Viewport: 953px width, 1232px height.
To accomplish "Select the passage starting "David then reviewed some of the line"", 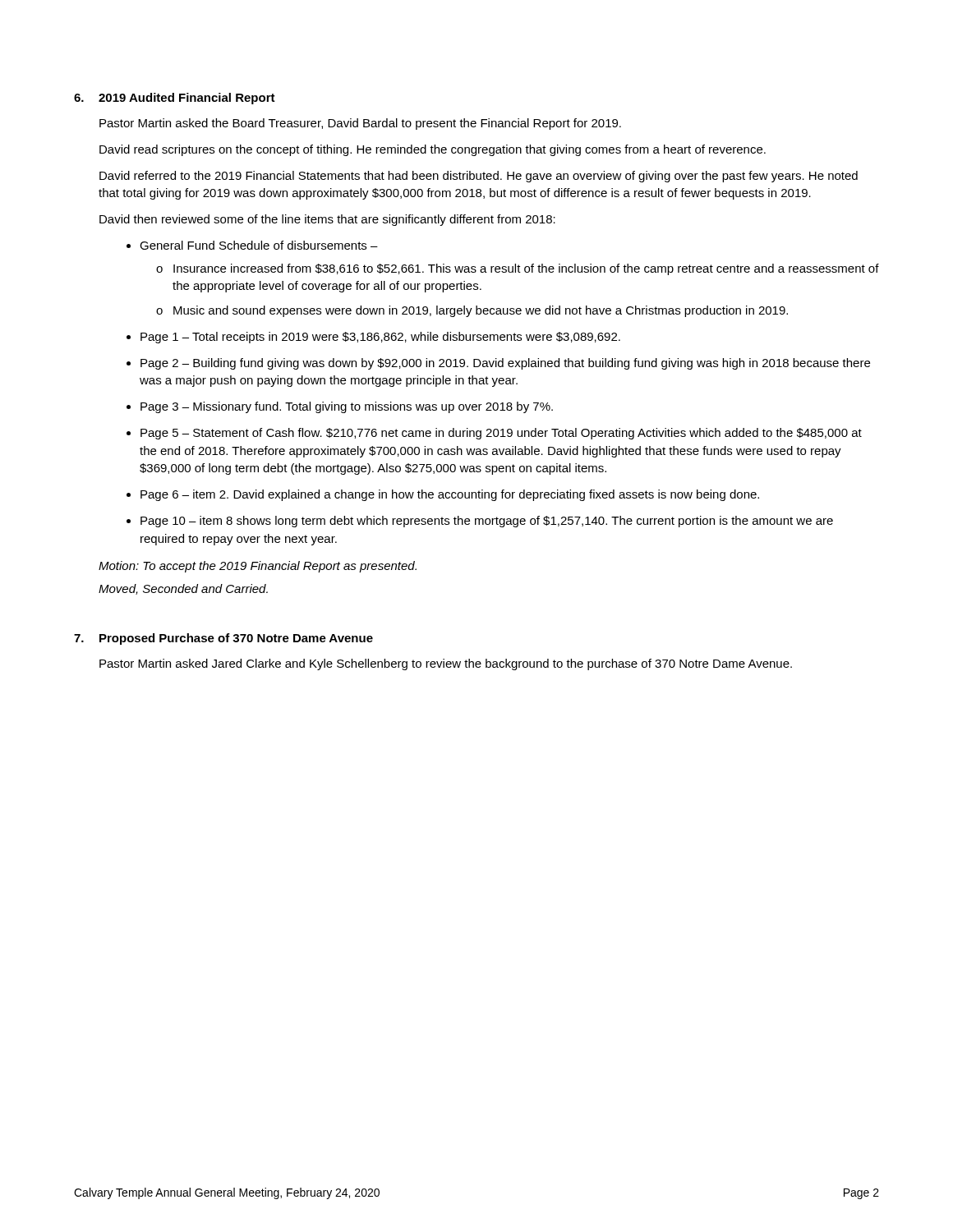I will coord(327,219).
